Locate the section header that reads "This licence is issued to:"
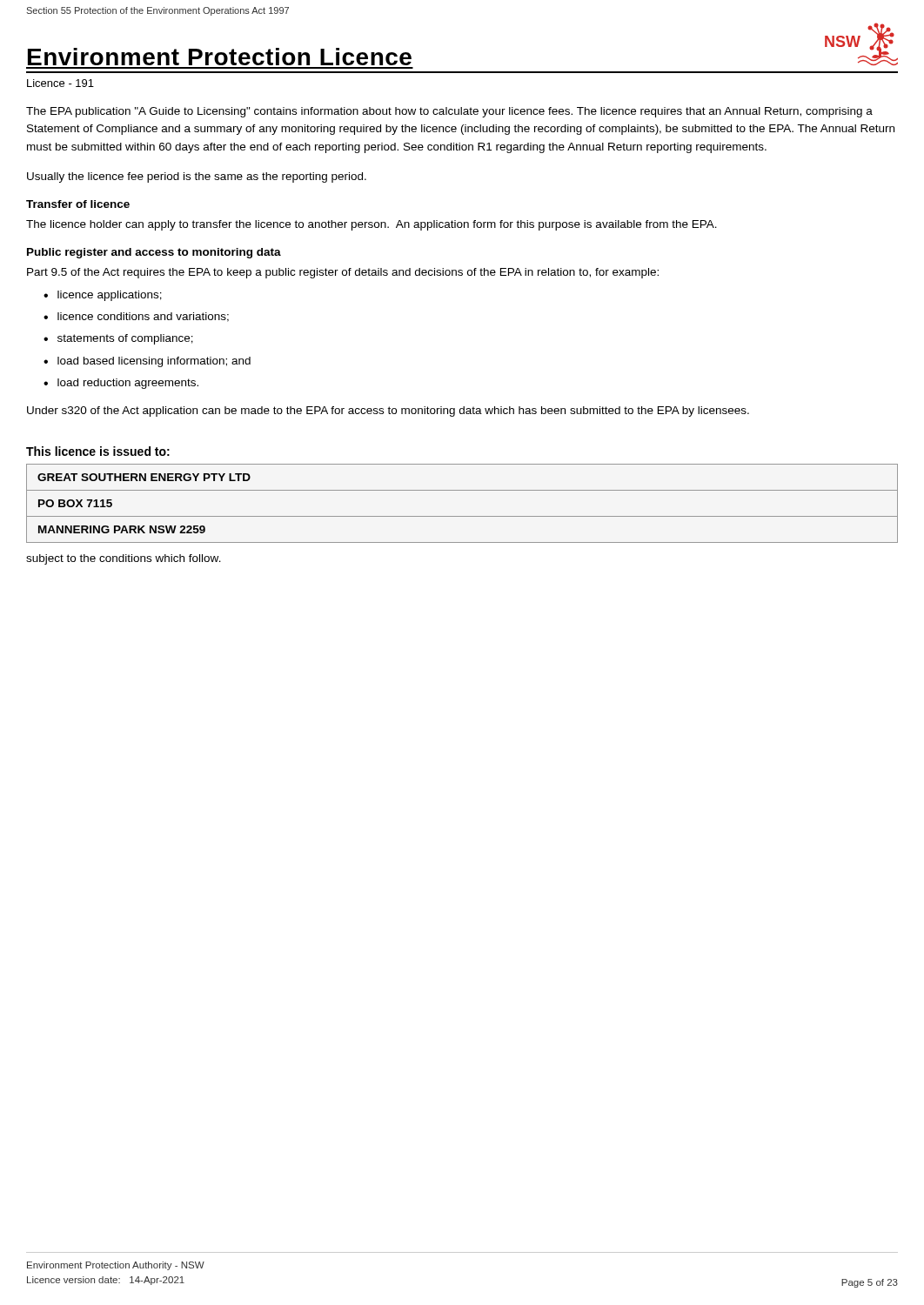This screenshot has height=1305, width=924. (98, 451)
